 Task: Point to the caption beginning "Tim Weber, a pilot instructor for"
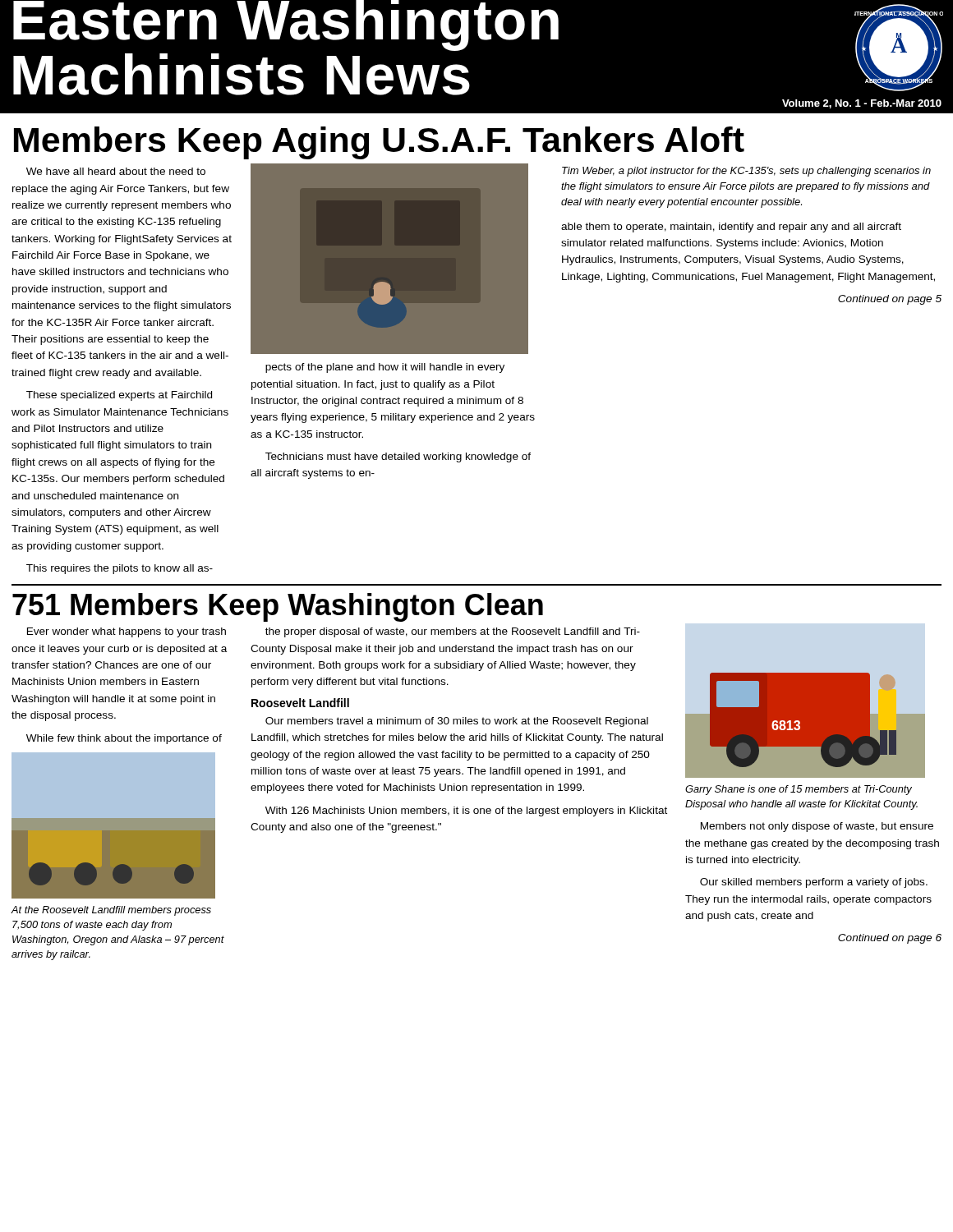(746, 186)
